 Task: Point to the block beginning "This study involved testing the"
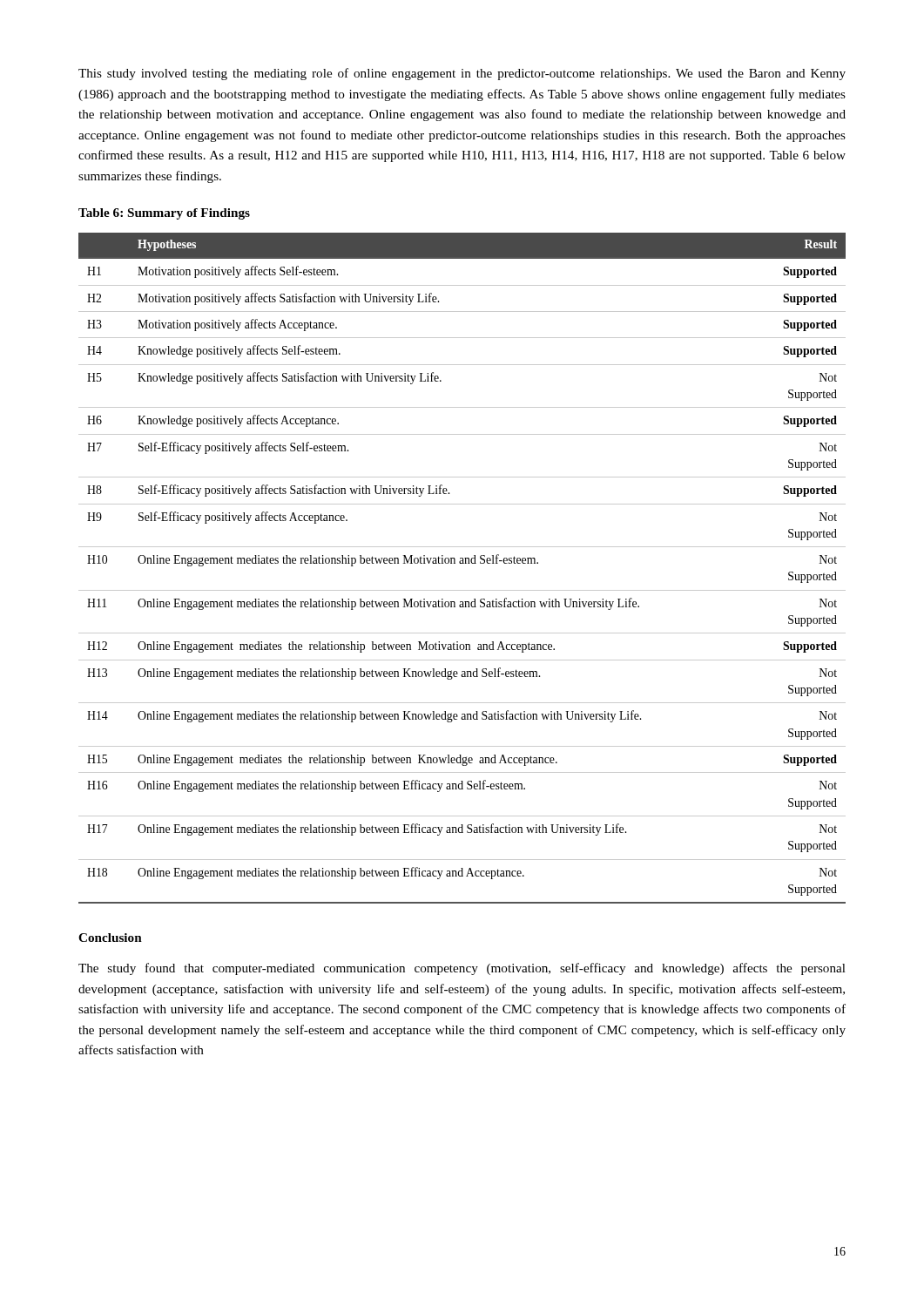click(x=462, y=124)
